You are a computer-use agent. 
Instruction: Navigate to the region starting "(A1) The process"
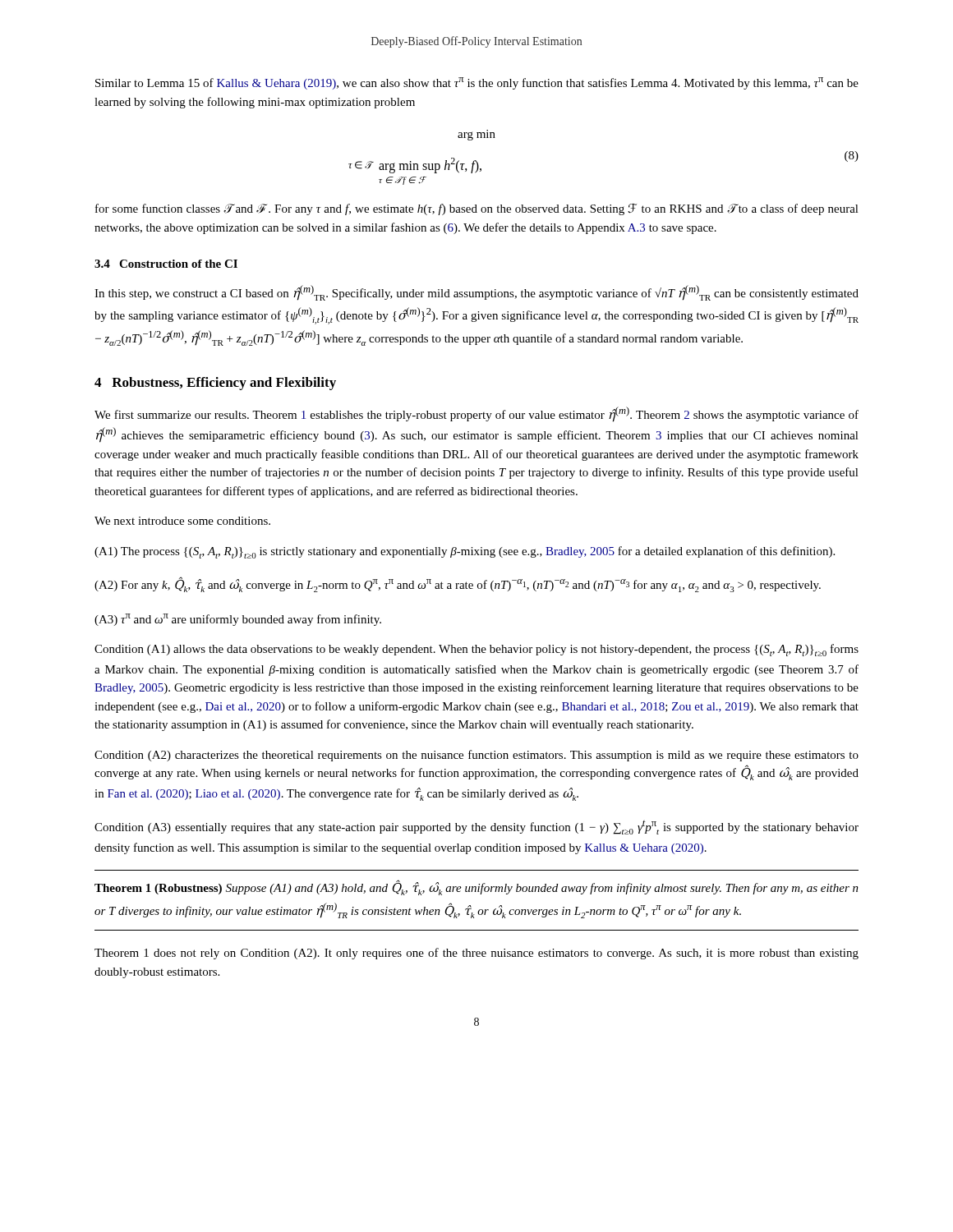click(x=465, y=552)
